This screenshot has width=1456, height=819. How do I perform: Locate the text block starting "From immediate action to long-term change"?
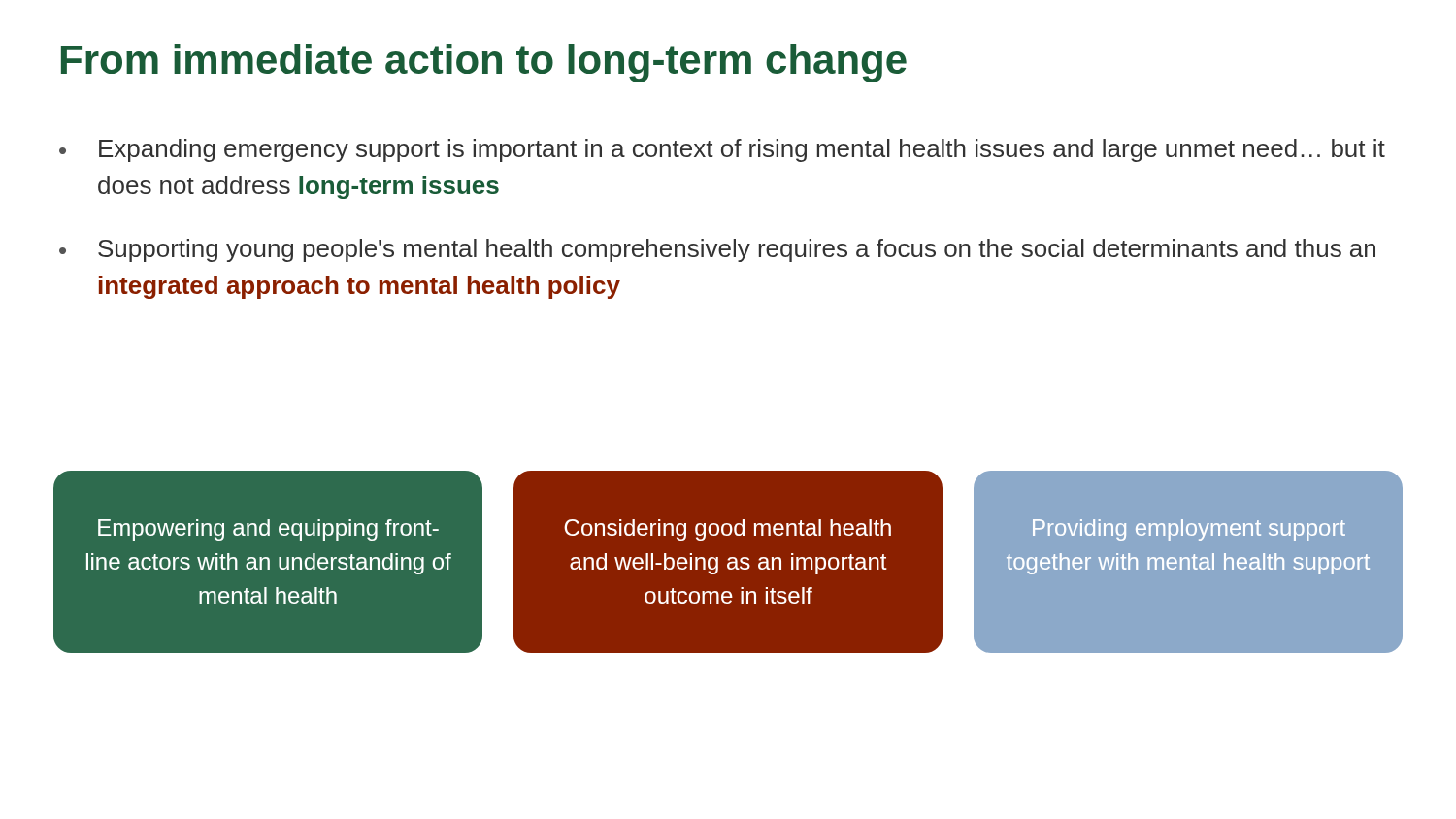pos(728,60)
